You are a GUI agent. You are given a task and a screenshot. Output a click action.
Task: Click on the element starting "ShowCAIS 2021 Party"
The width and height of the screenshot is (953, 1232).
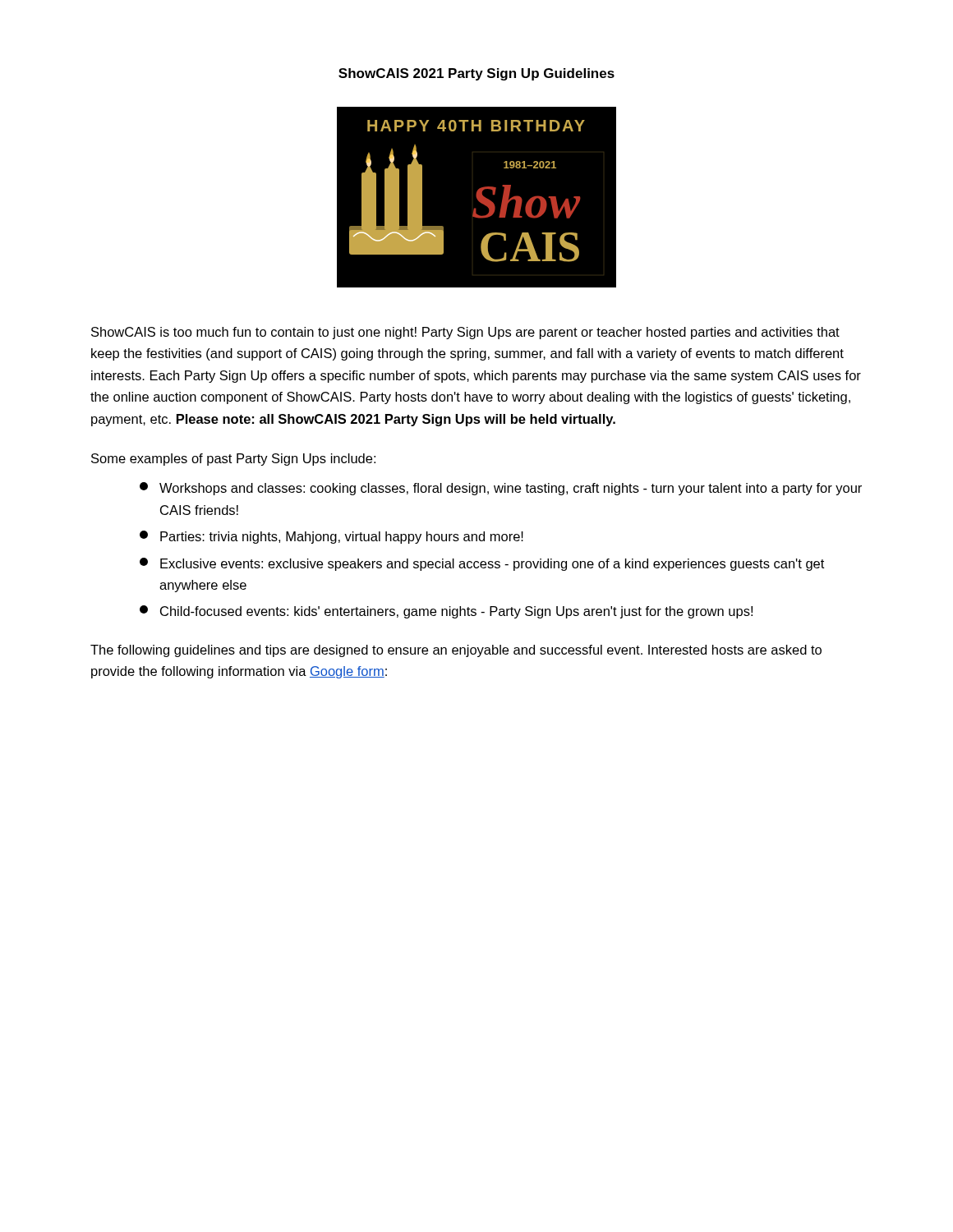coord(476,73)
